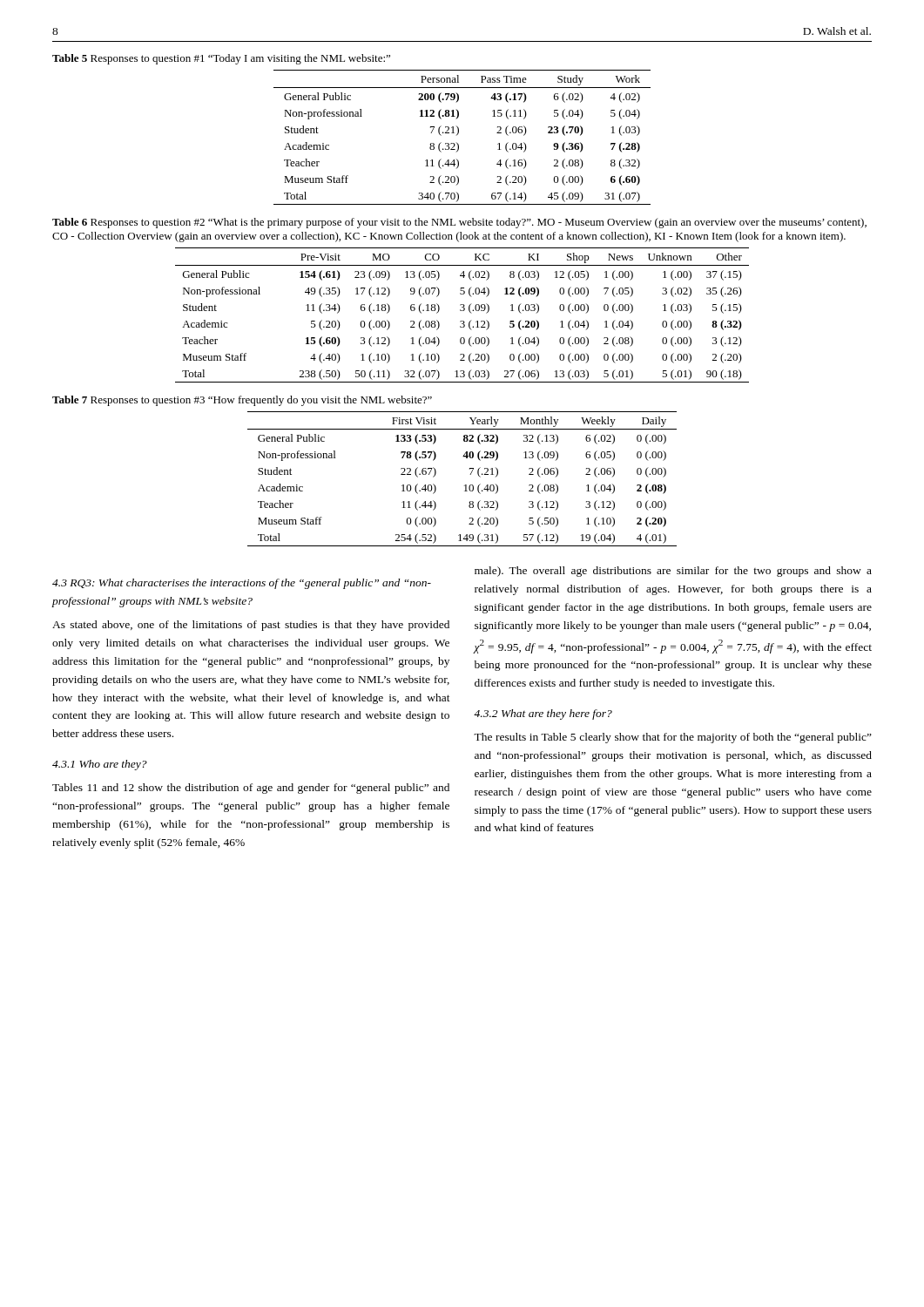Click on the table containing "78 (.57)"
Image resolution: width=924 pixels, height=1307 pixels.
pos(462,479)
